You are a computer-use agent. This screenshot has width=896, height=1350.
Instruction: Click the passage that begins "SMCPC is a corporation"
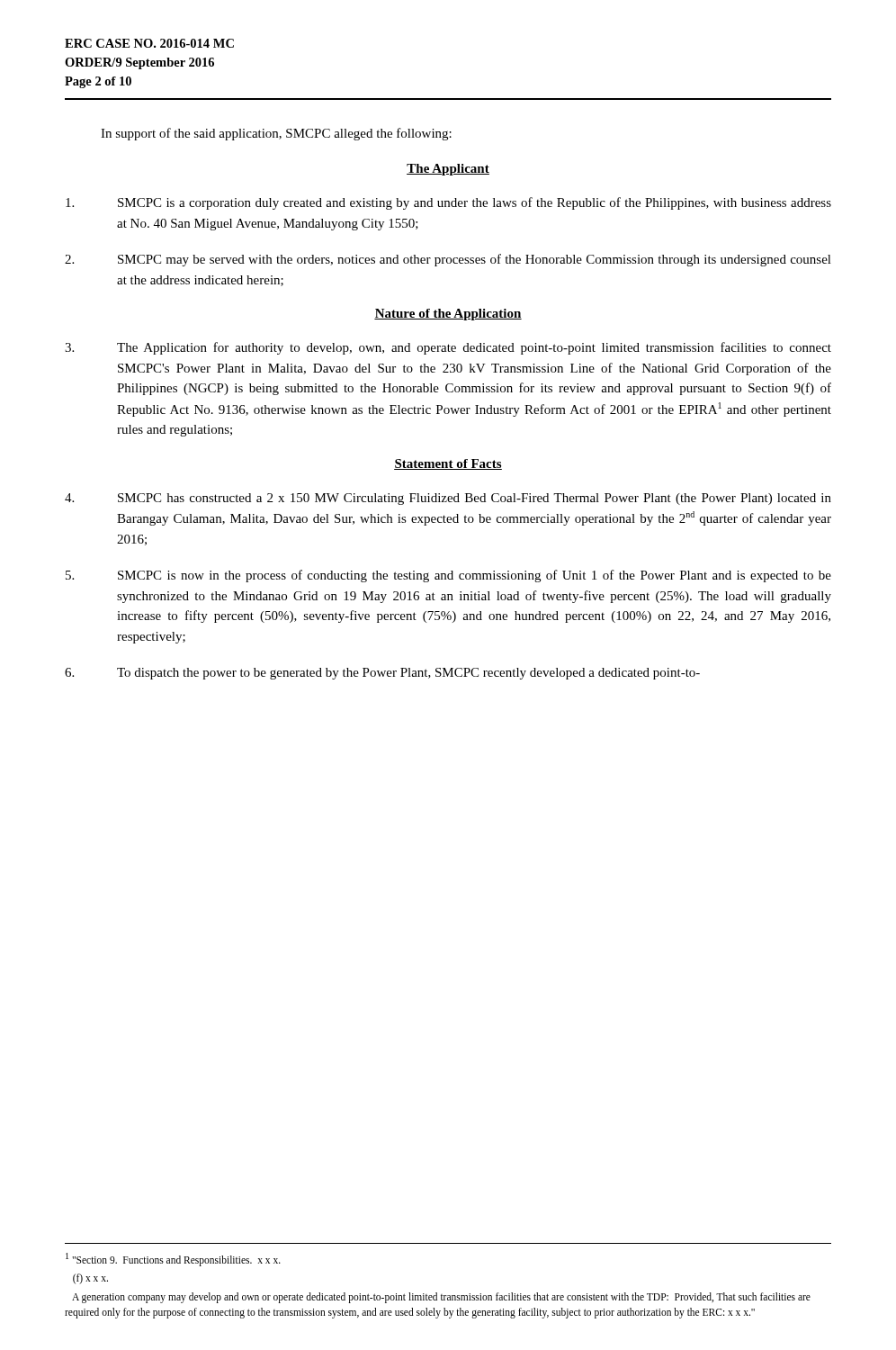pos(448,213)
